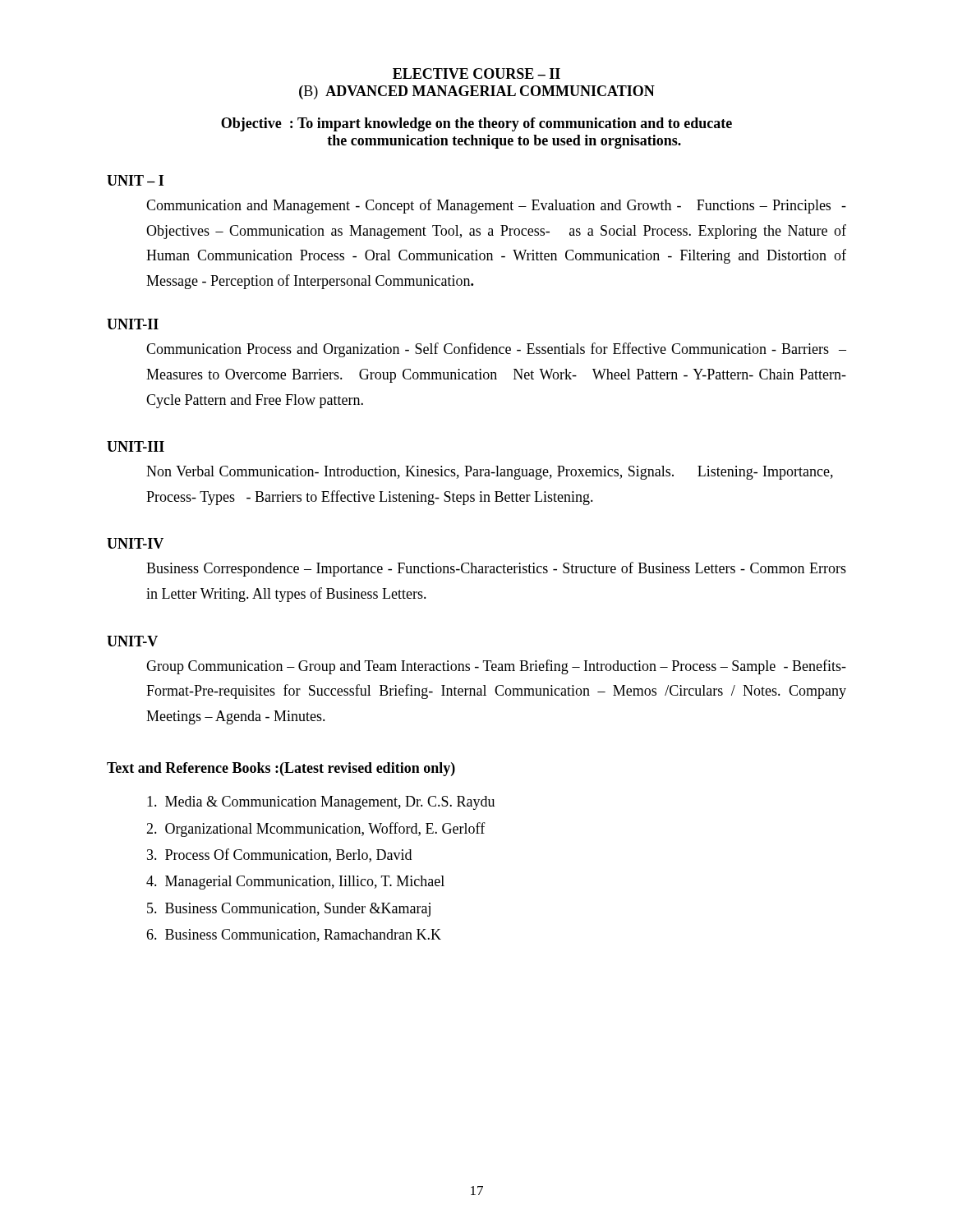Where does it say "4. Managerial Communication, Iillico, T. Michael"?
This screenshot has height=1232, width=953.
pyautogui.click(x=295, y=882)
